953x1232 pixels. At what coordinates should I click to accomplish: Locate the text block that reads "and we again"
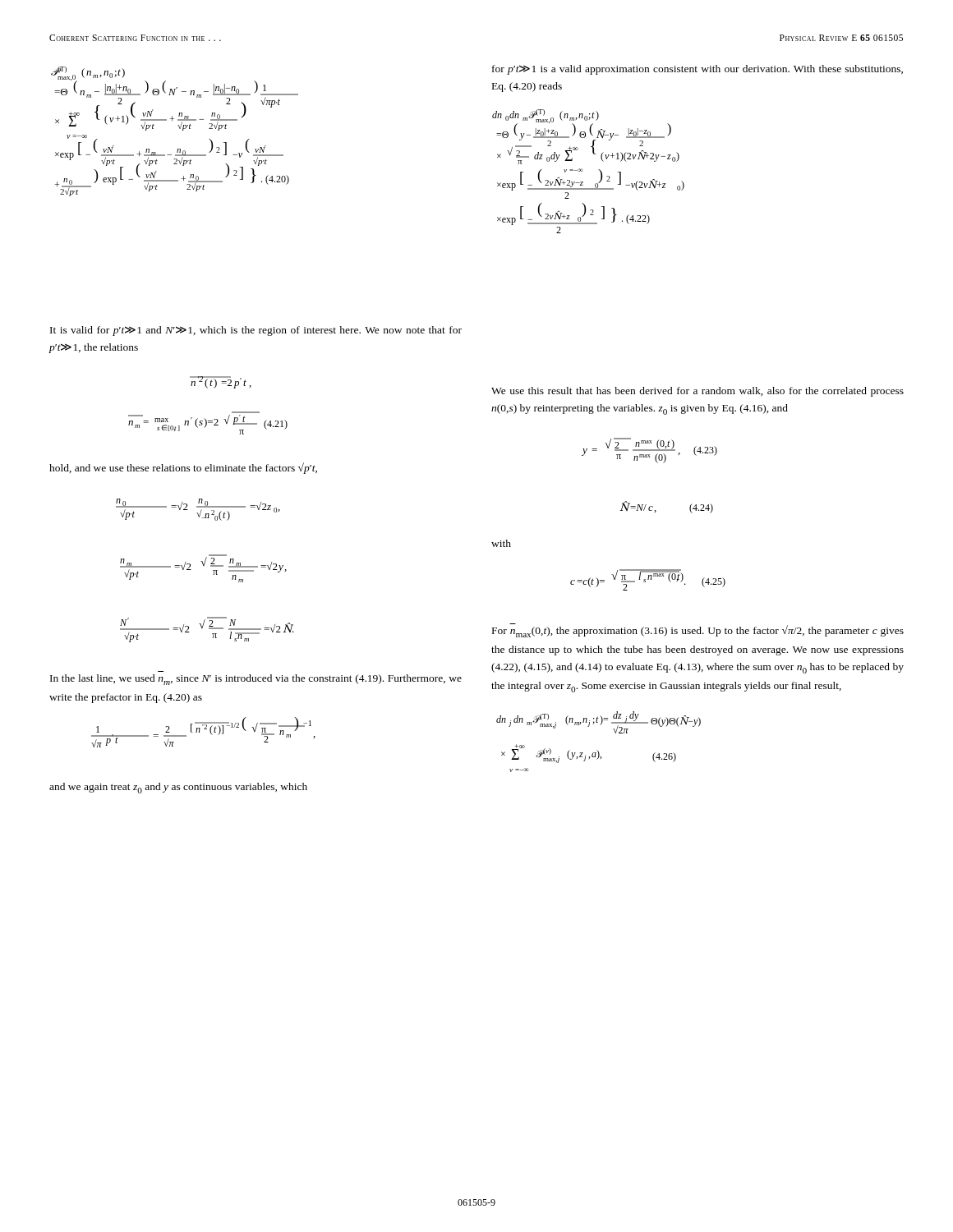pos(178,787)
